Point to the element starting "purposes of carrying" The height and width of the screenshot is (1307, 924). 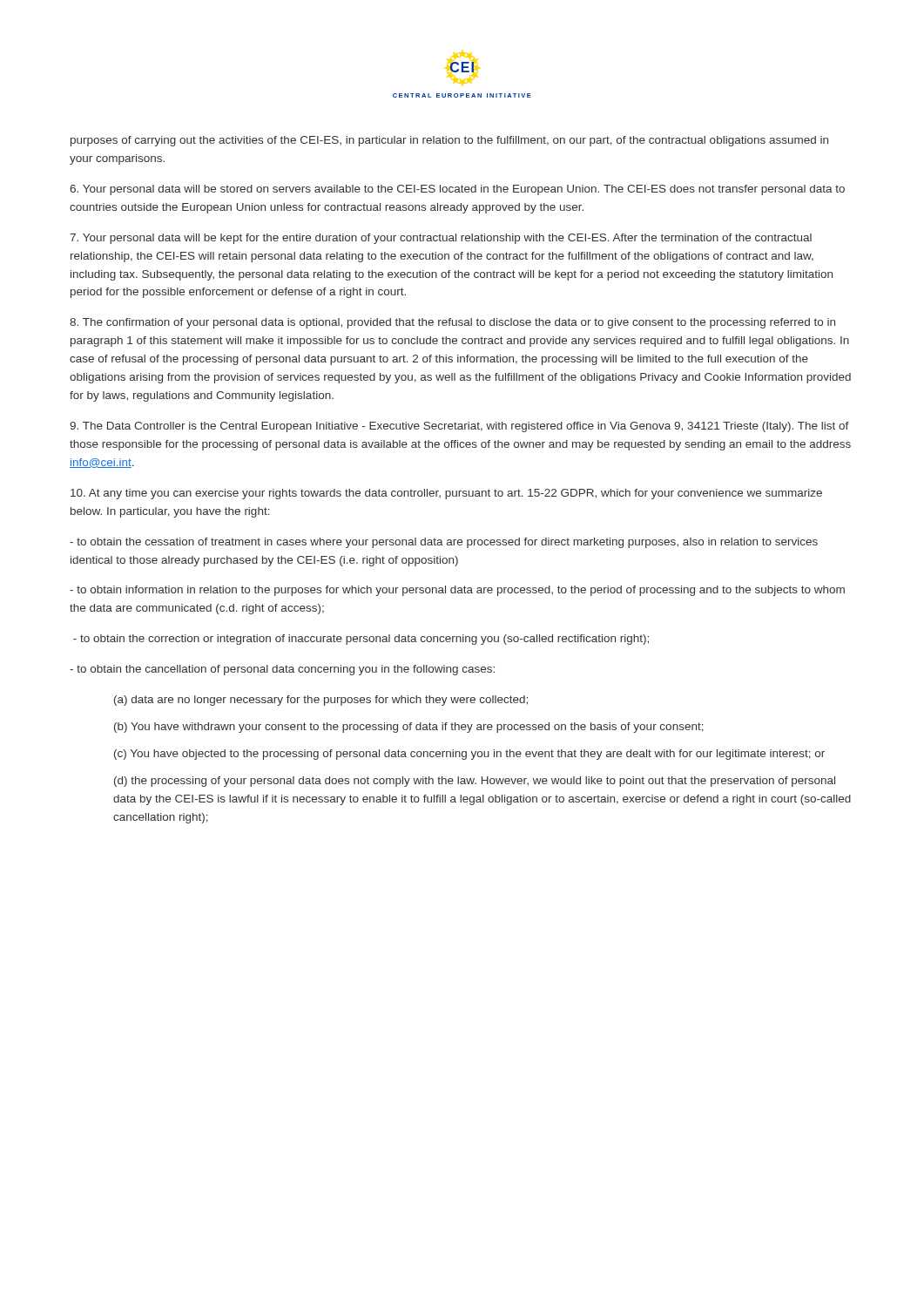click(x=449, y=149)
